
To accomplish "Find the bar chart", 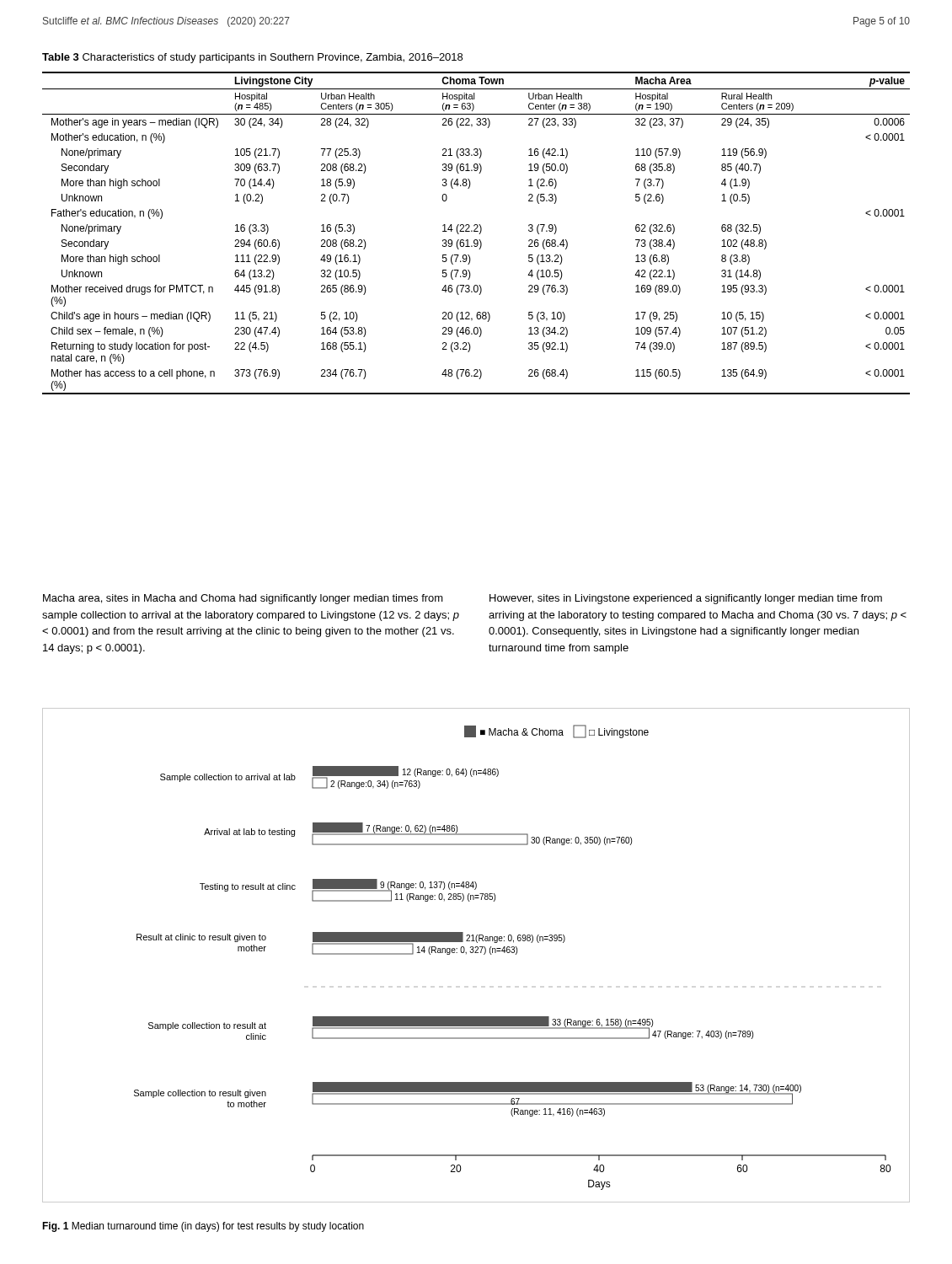I will click(x=476, y=955).
